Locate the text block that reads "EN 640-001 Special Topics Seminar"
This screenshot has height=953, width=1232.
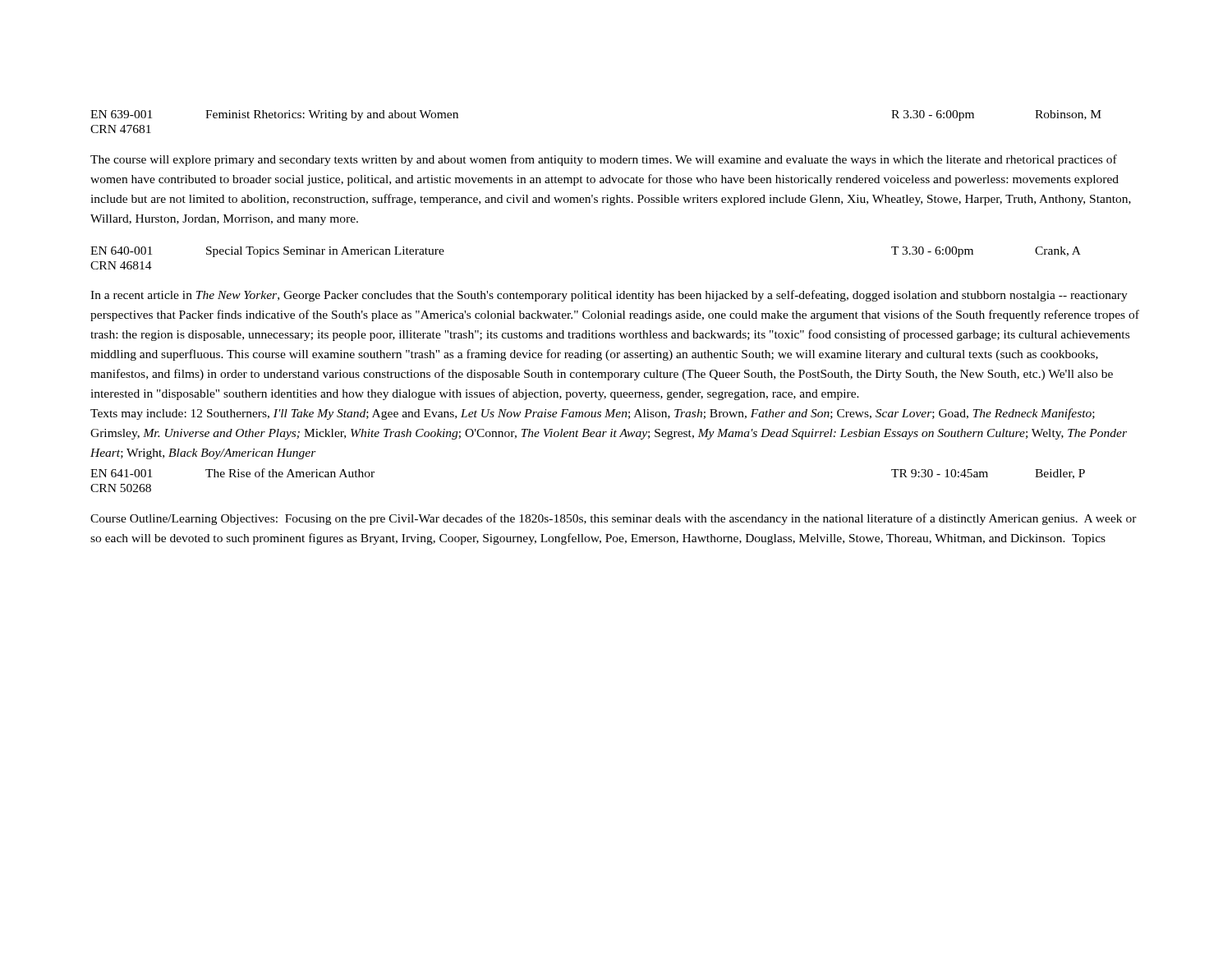click(120, 253)
